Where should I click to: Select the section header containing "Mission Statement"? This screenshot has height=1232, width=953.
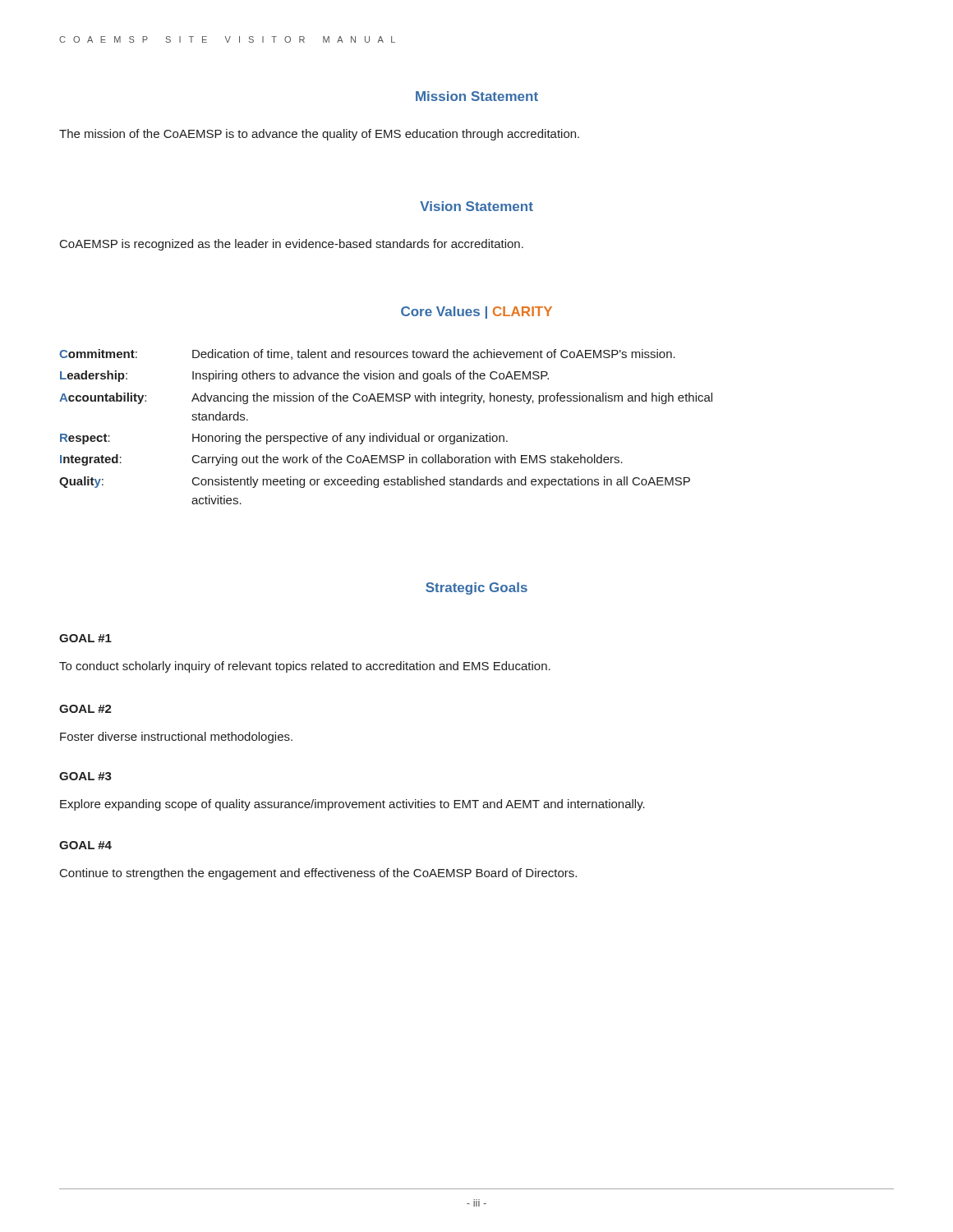[x=476, y=97]
